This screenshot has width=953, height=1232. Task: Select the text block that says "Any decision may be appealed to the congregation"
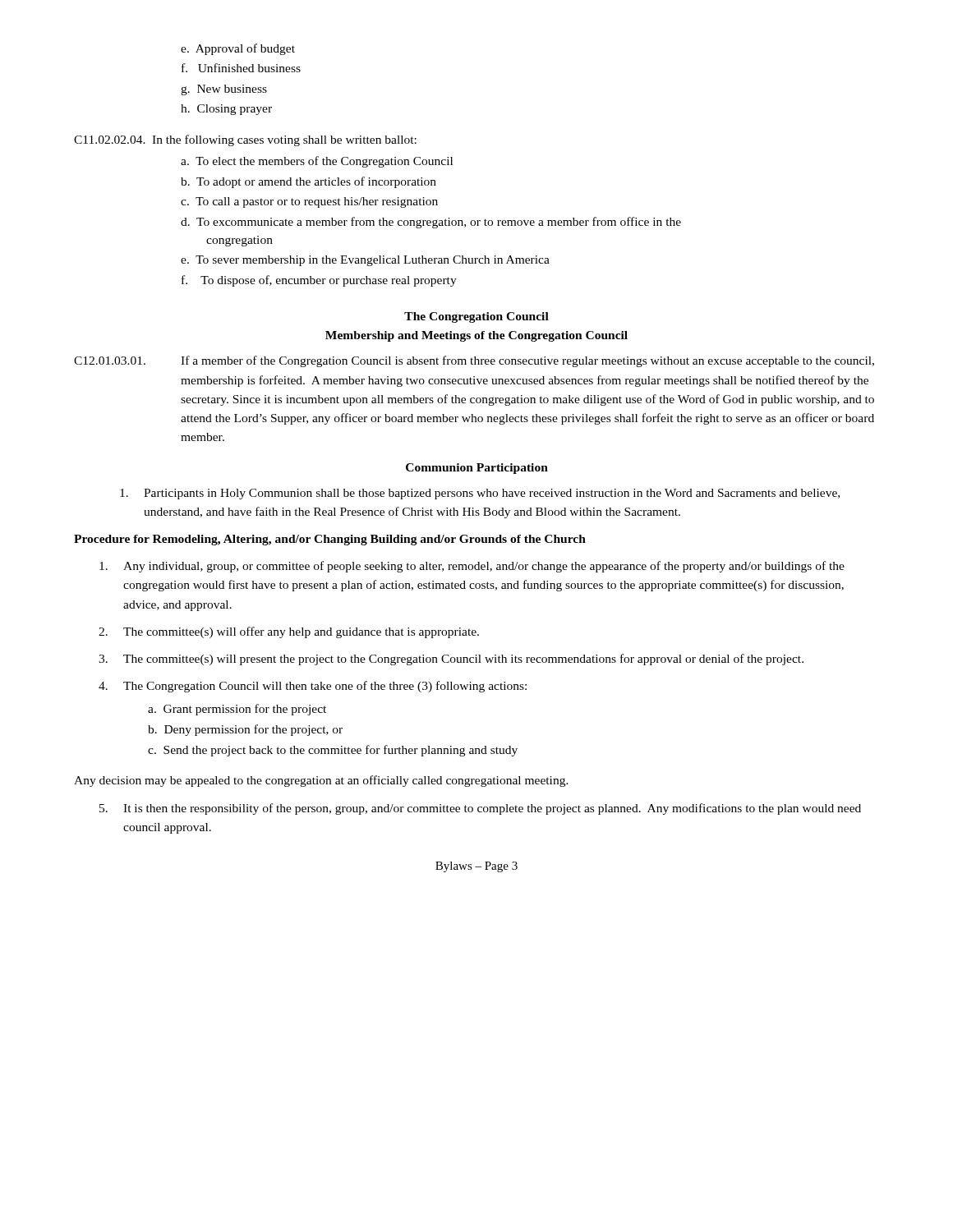321,780
